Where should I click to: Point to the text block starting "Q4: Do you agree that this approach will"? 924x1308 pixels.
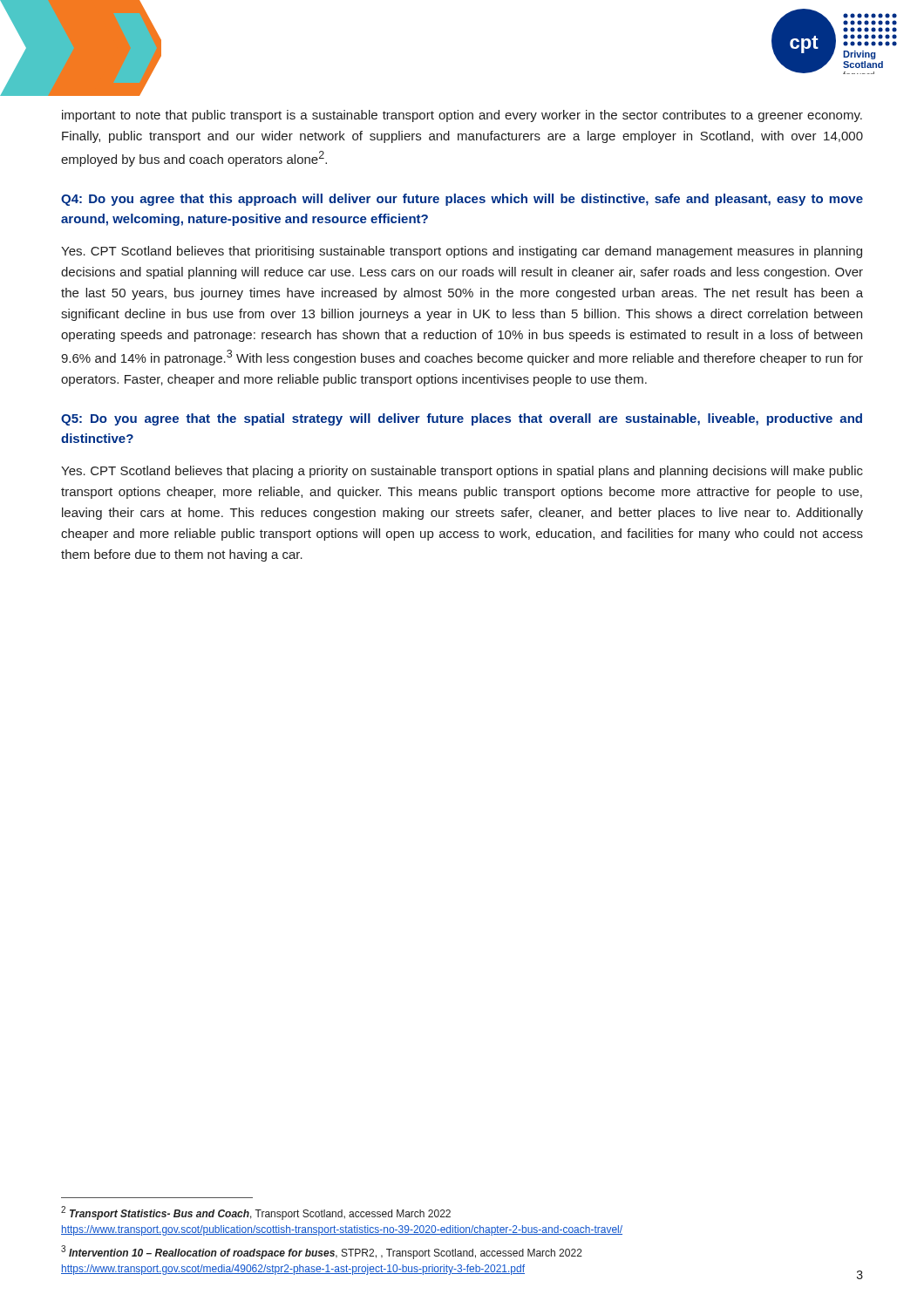pyautogui.click(x=462, y=208)
